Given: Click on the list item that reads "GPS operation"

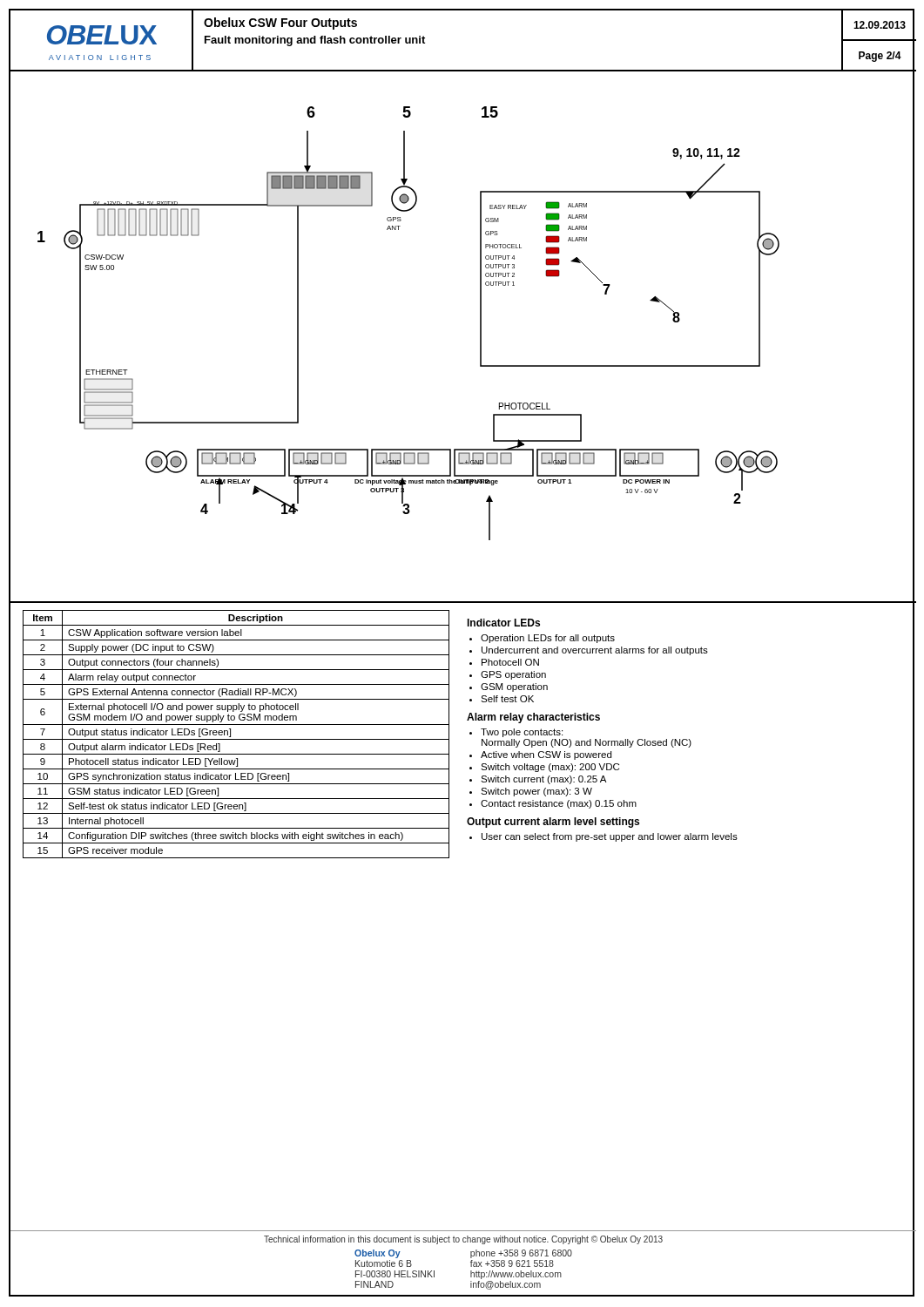Looking at the screenshot, I should [x=514, y=674].
